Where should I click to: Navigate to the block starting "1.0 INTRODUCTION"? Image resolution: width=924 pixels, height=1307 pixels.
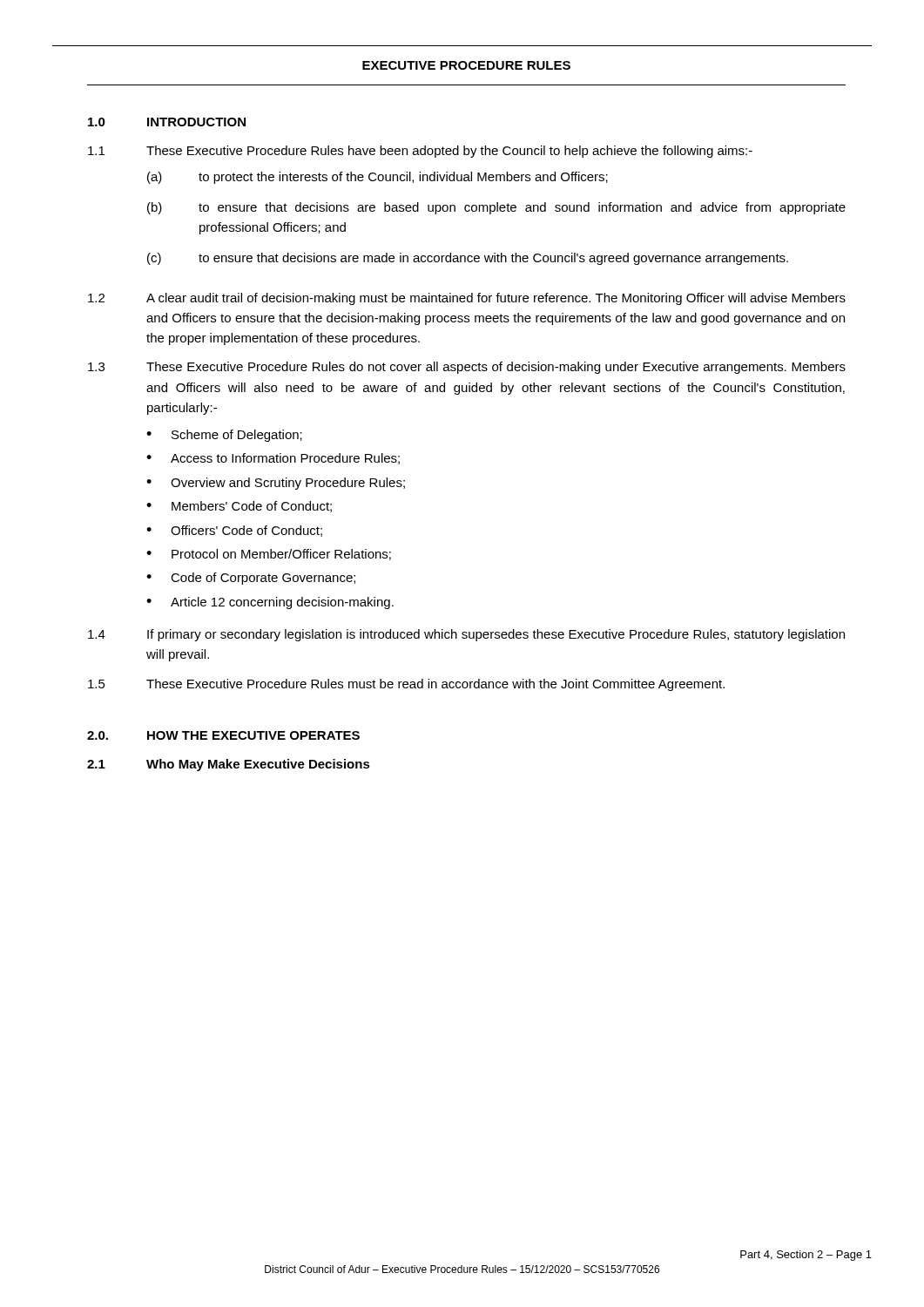(x=167, y=122)
